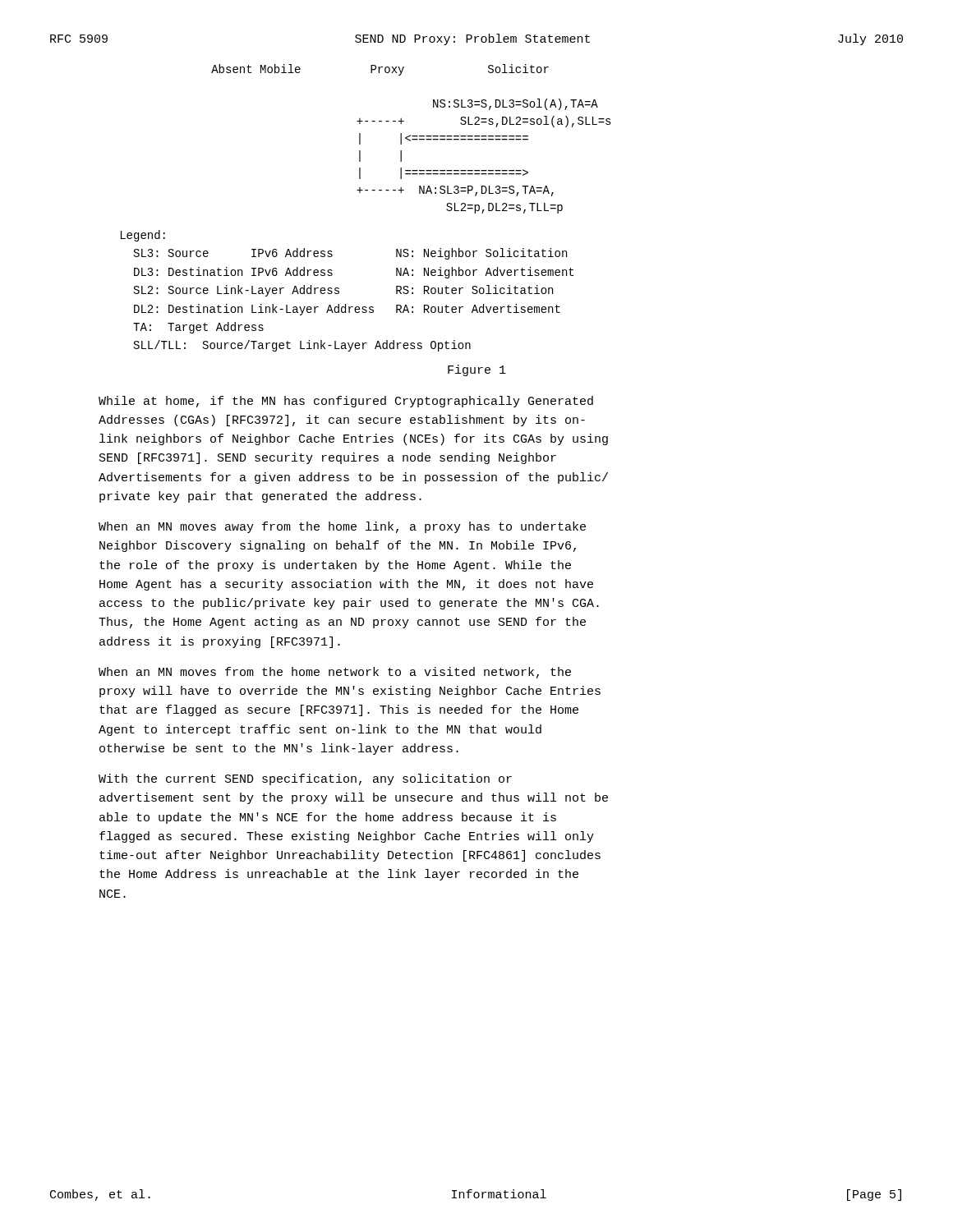Select the text block with the text "With the current"

(x=354, y=837)
